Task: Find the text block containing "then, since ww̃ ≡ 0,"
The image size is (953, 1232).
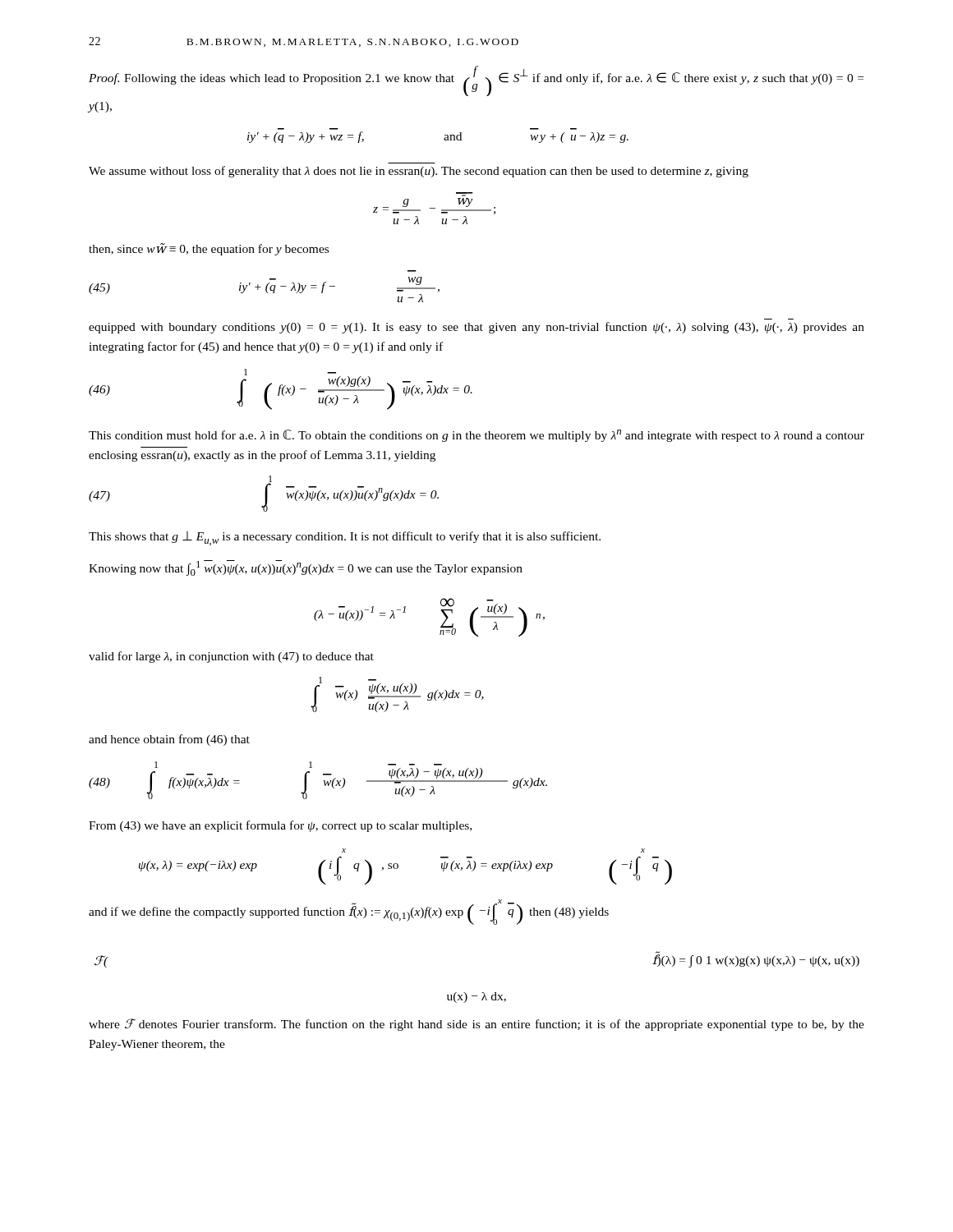Action: pyautogui.click(x=209, y=248)
